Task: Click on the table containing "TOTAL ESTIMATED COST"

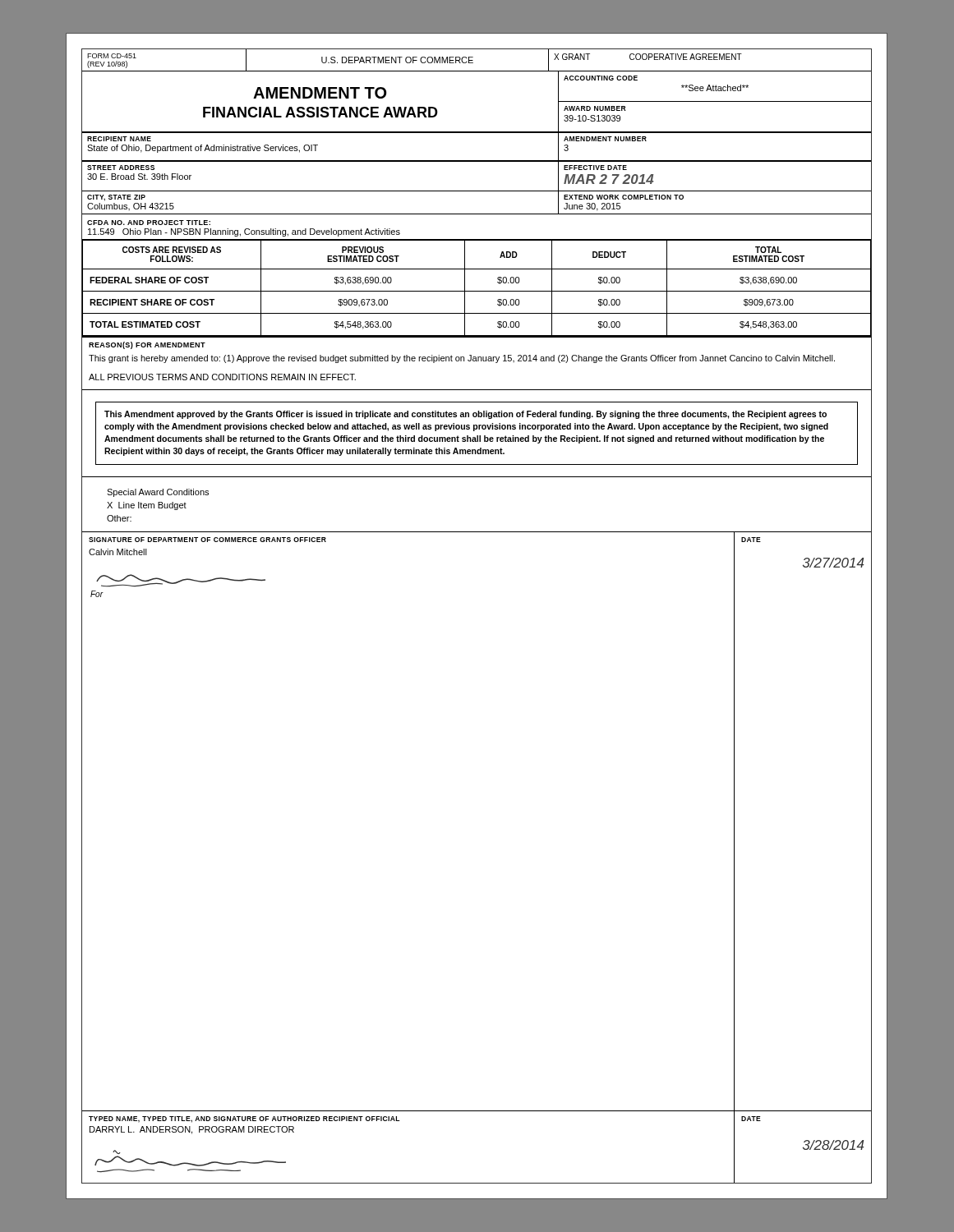Action: coord(477,288)
